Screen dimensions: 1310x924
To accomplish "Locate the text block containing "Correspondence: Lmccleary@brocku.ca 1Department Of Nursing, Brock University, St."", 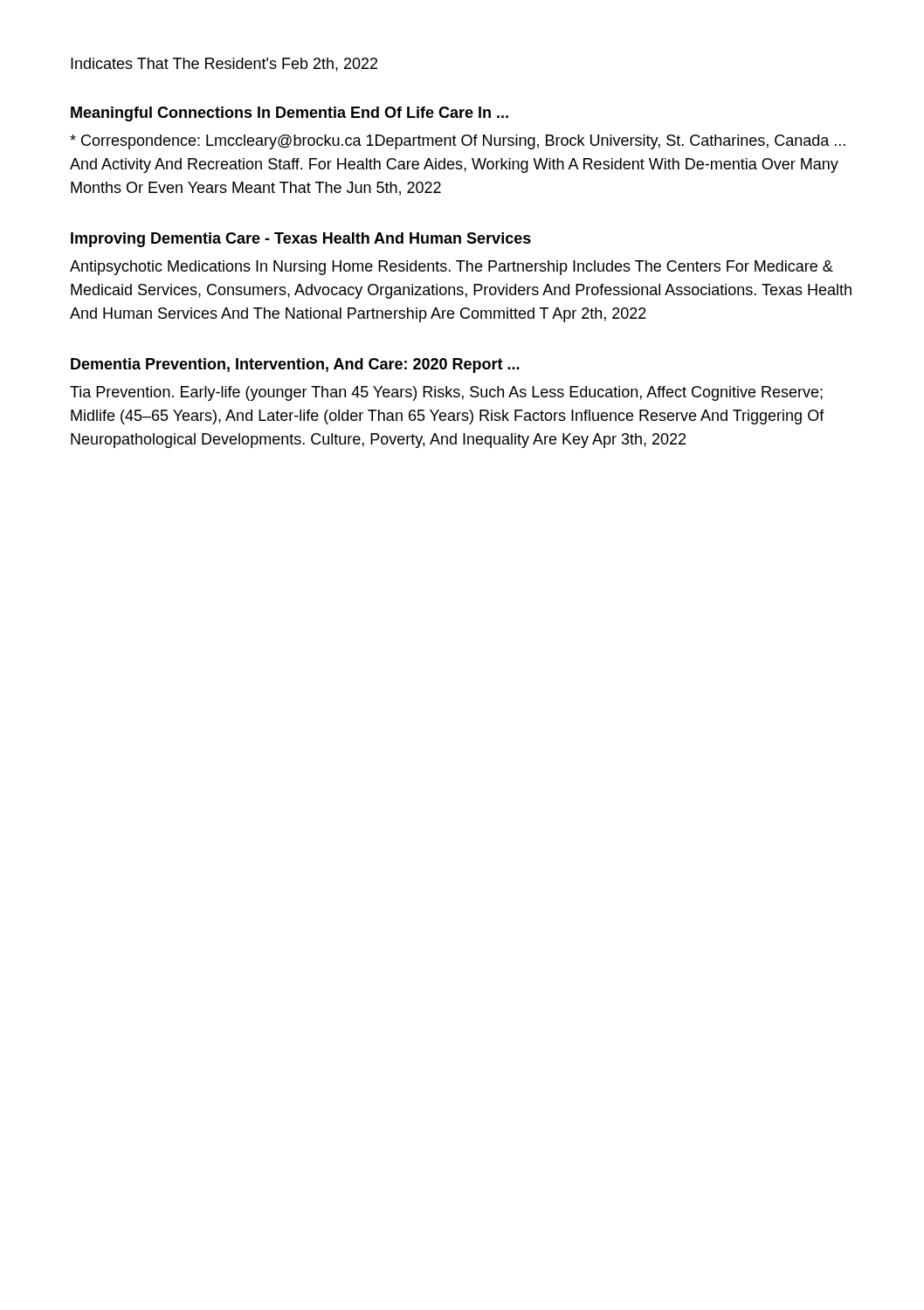I will 458,164.
